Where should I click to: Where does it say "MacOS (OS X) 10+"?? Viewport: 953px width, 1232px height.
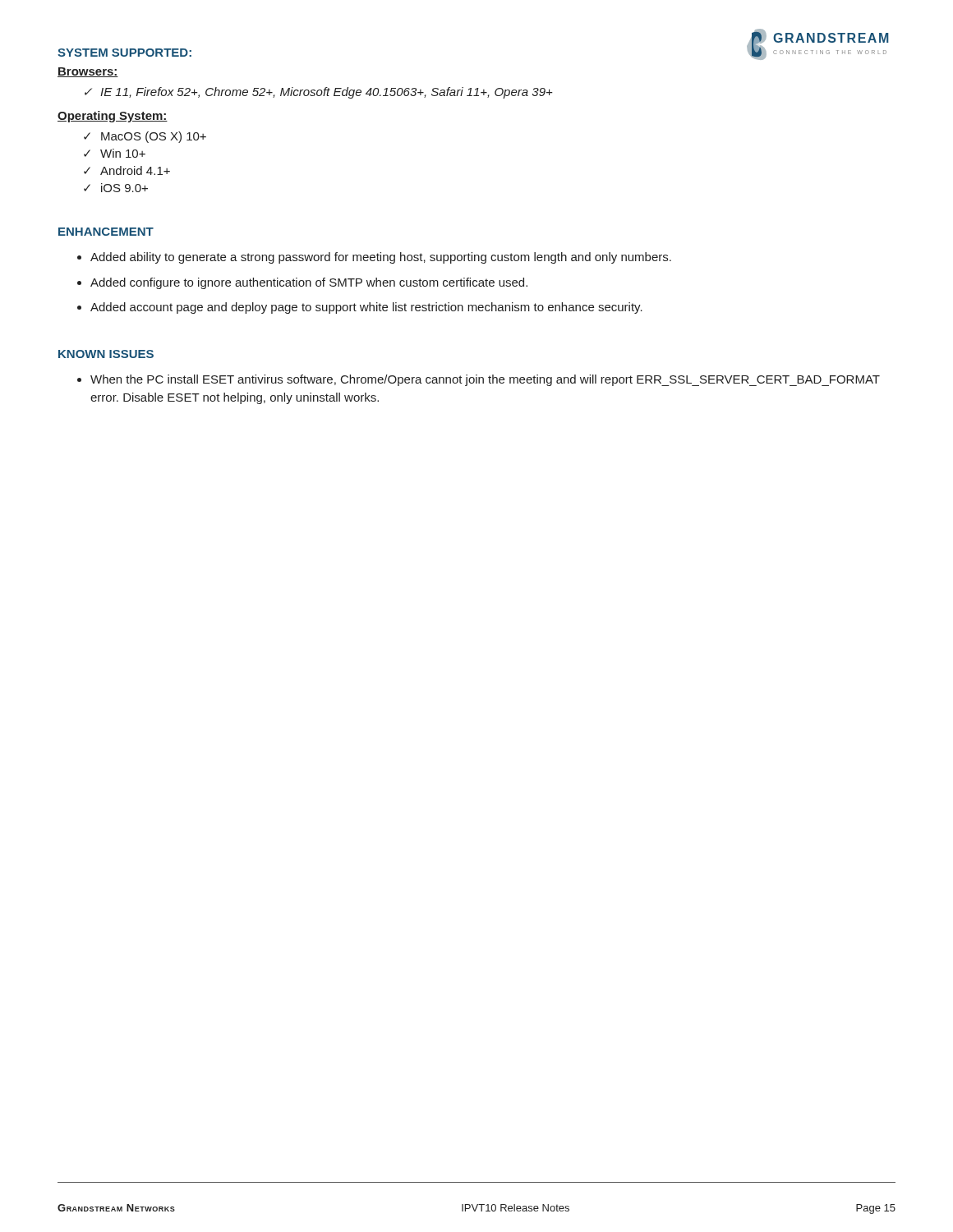153,136
